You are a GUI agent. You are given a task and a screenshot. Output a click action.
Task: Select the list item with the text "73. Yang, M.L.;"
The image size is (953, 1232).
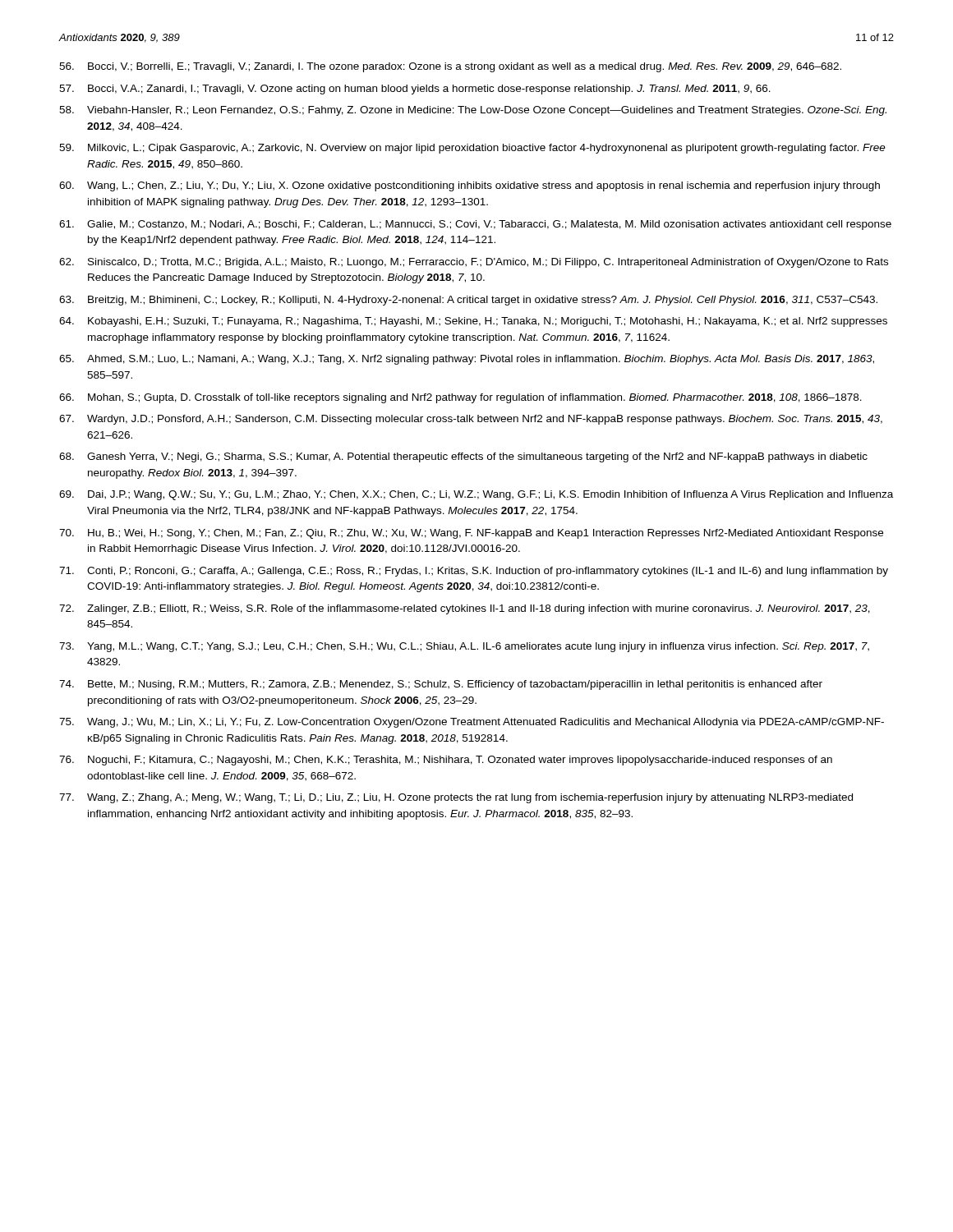pos(476,654)
